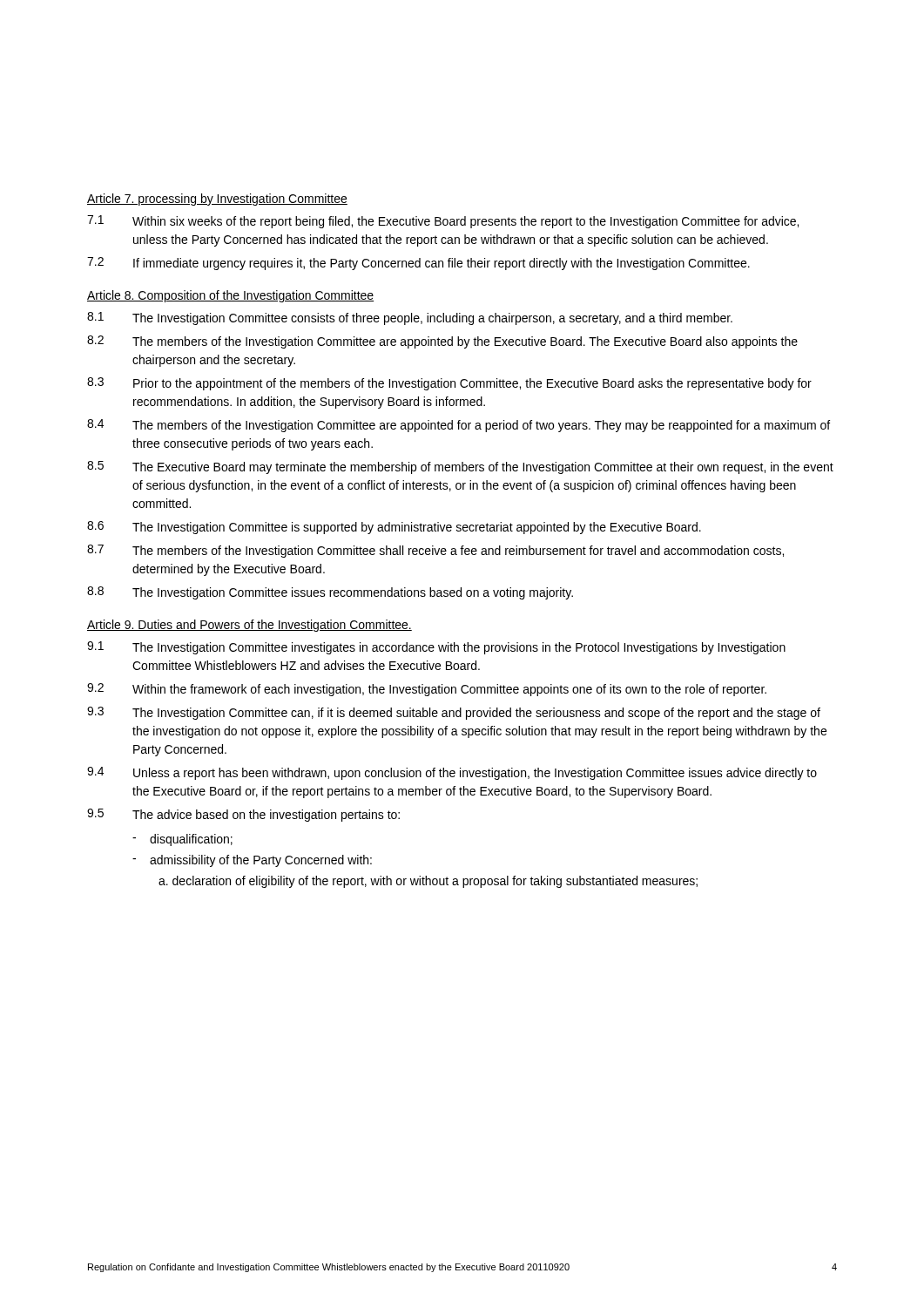This screenshot has width=924, height=1307.
Task: Find the section header that reads "Article 8. Composition of the"
Action: click(230, 295)
